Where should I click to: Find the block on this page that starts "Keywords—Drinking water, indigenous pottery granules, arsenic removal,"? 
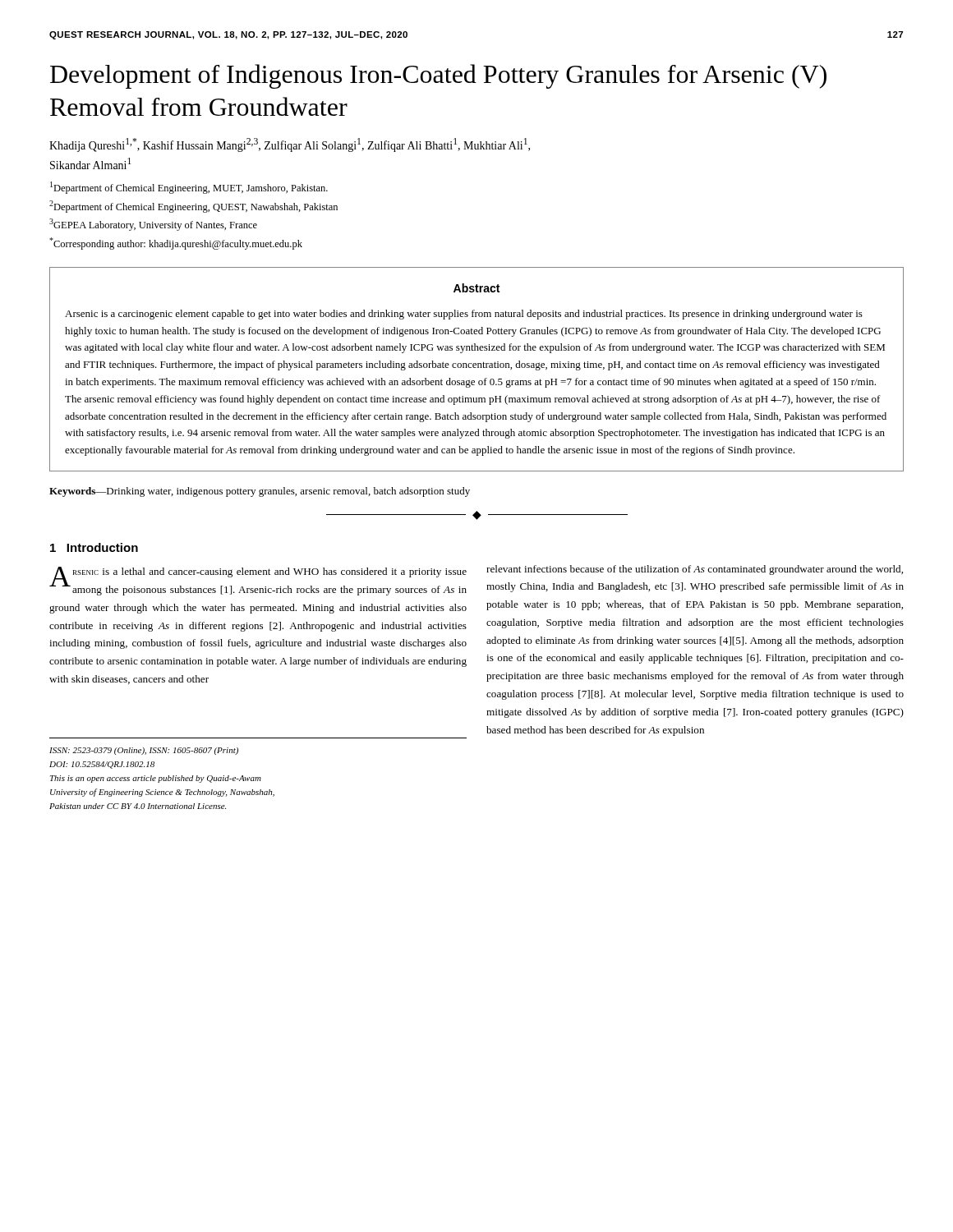(260, 491)
